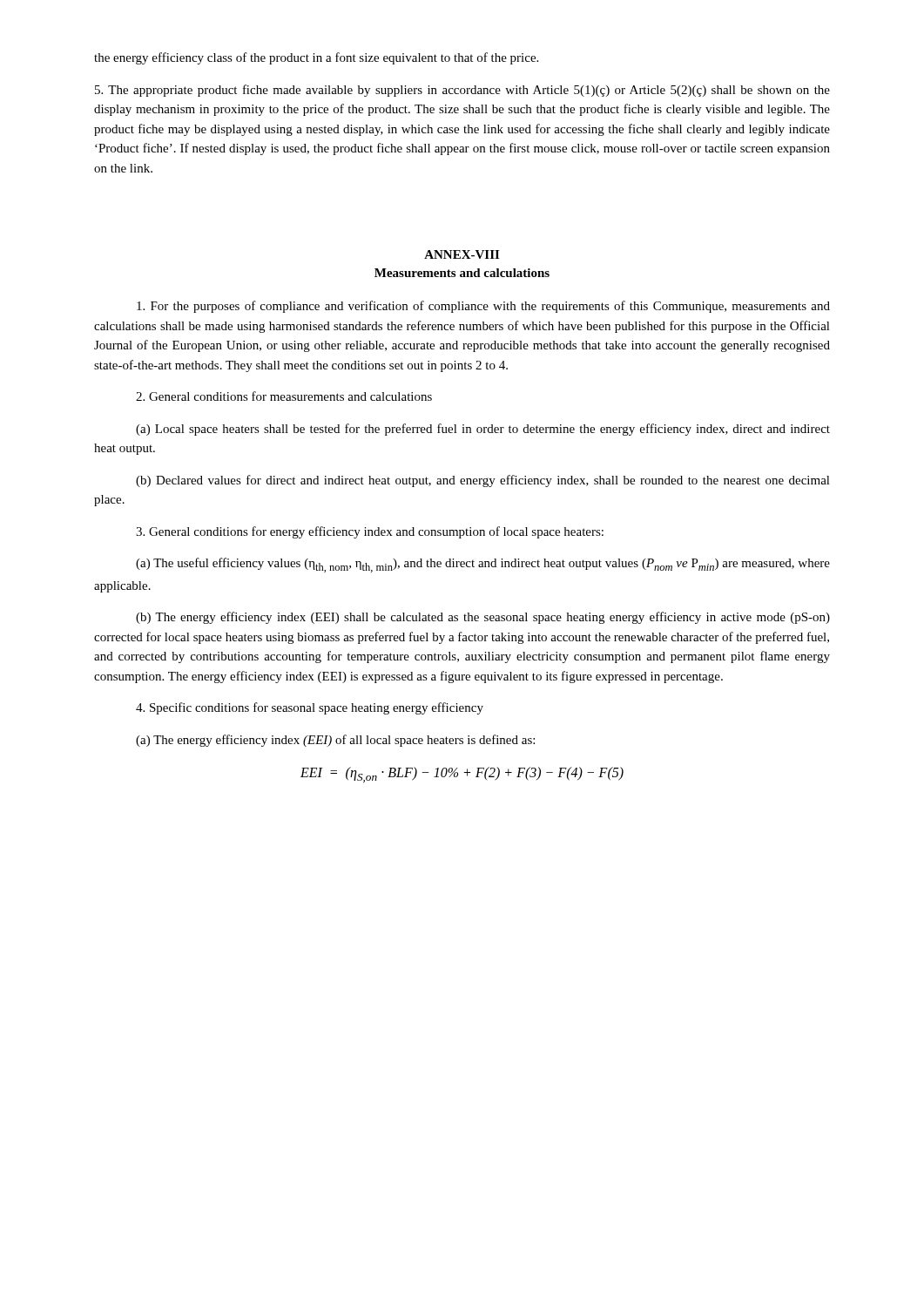This screenshot has height=1307, width=924.
Task: Click the passage that begins "(a) Local space heaters shall be"
Action: 462,438
